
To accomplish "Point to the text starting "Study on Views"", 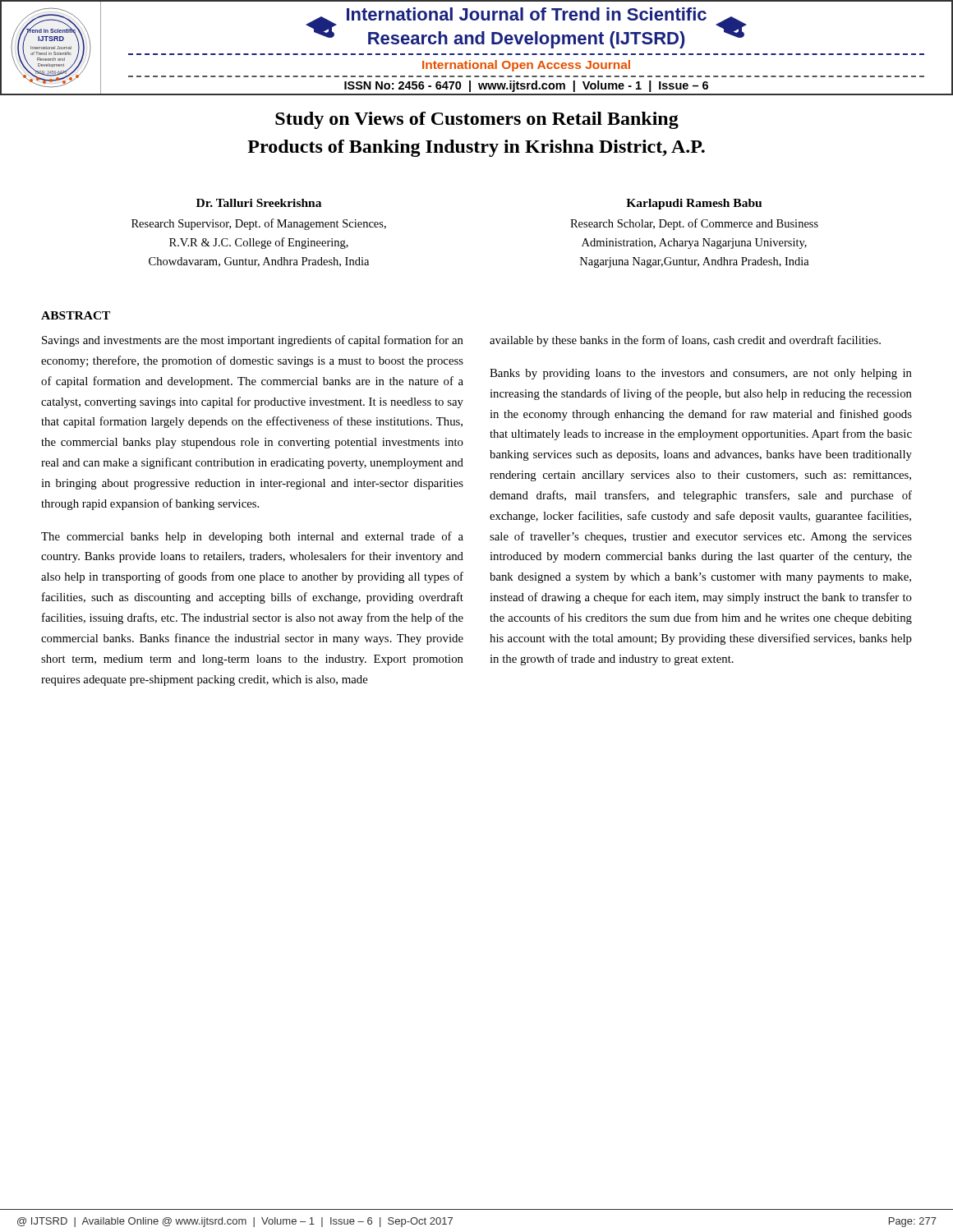I will [476, 133].
